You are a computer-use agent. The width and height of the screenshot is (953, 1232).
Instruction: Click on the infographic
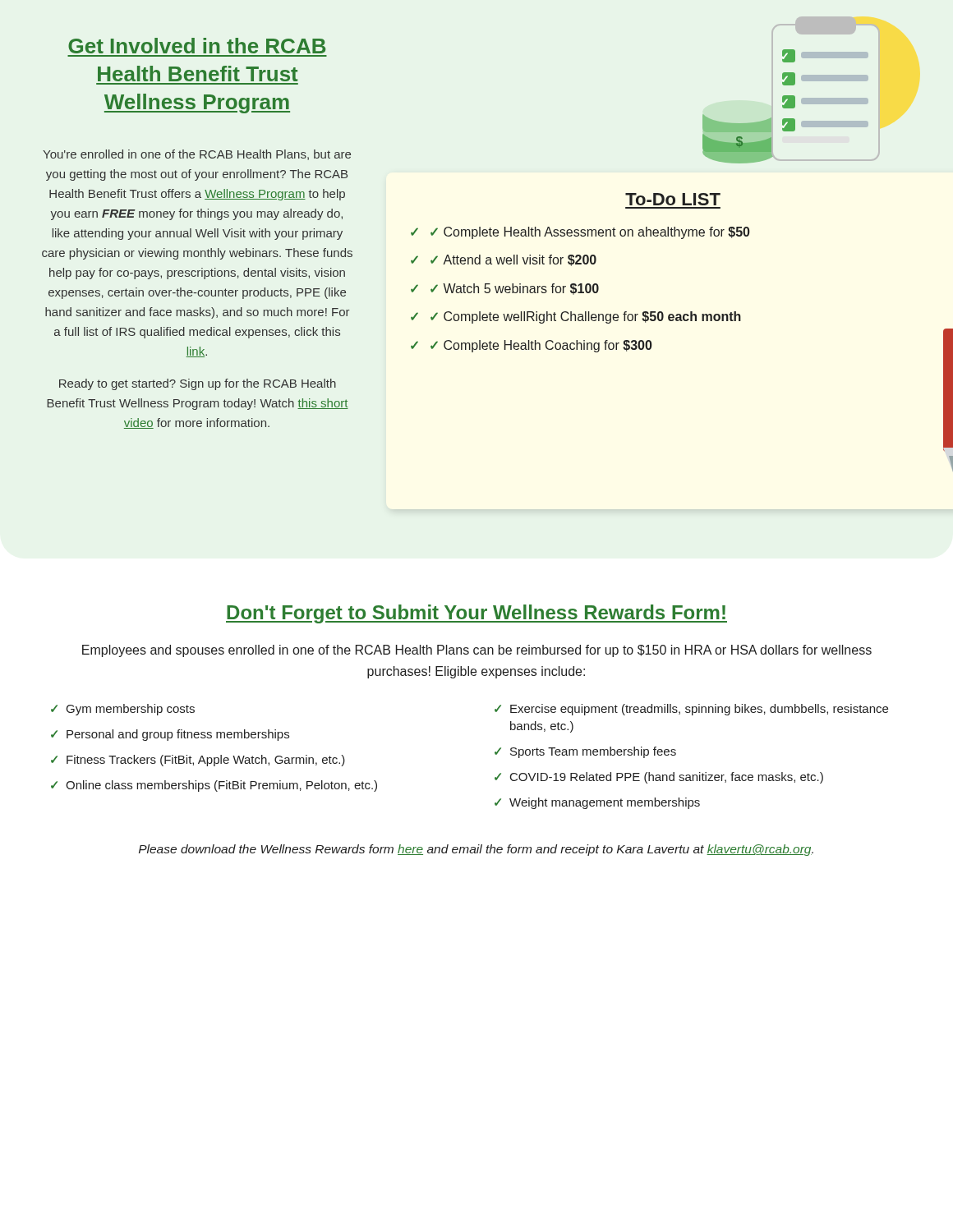[x=670, y=341]
